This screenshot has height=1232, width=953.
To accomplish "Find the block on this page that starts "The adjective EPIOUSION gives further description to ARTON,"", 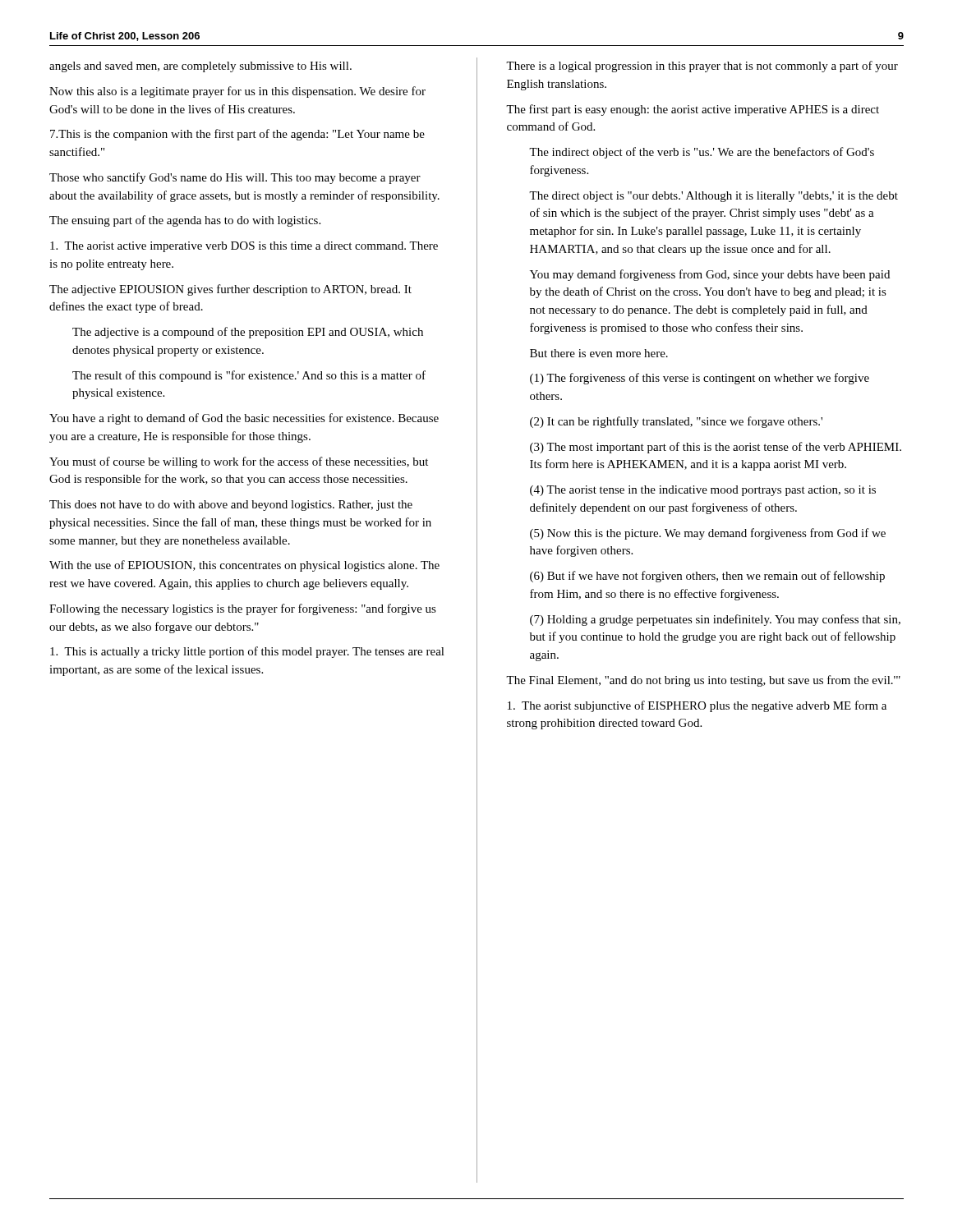I will click(x=248, y=298).
